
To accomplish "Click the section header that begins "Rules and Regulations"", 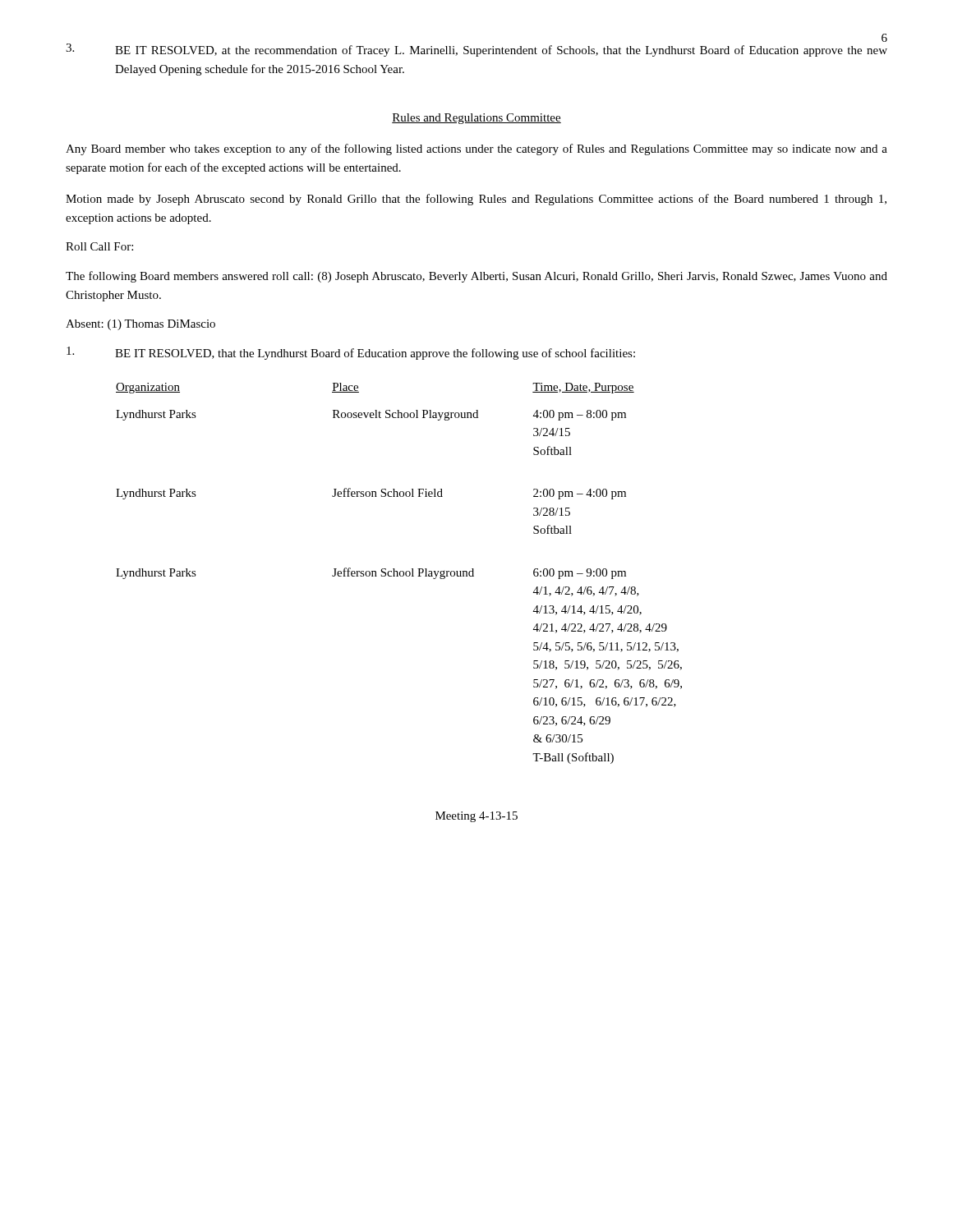I will click(x=476, y=117).
